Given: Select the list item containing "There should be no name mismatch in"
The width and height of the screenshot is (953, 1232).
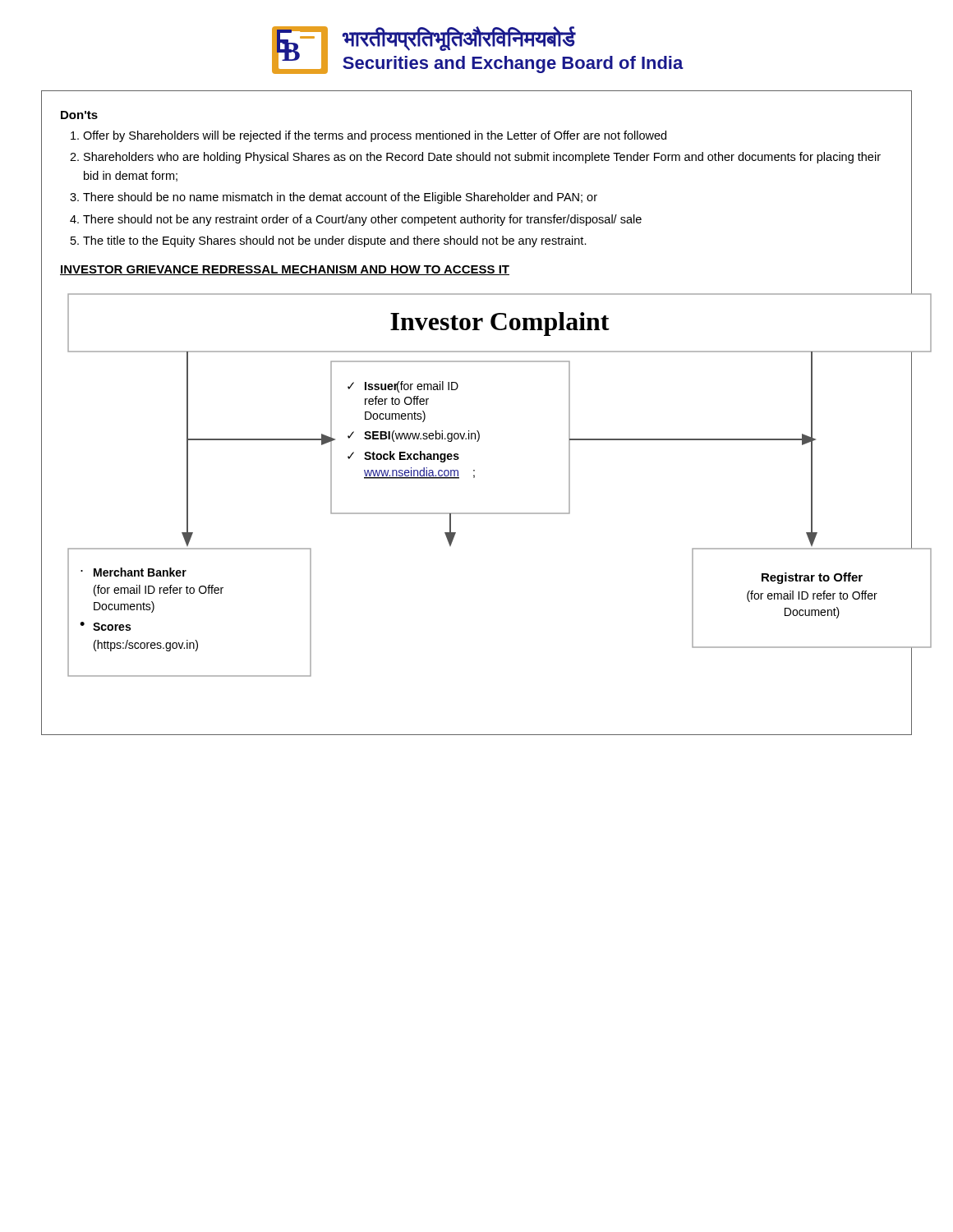Looking at the screenshot, I should pyautogui.click(x=340, y=197).
